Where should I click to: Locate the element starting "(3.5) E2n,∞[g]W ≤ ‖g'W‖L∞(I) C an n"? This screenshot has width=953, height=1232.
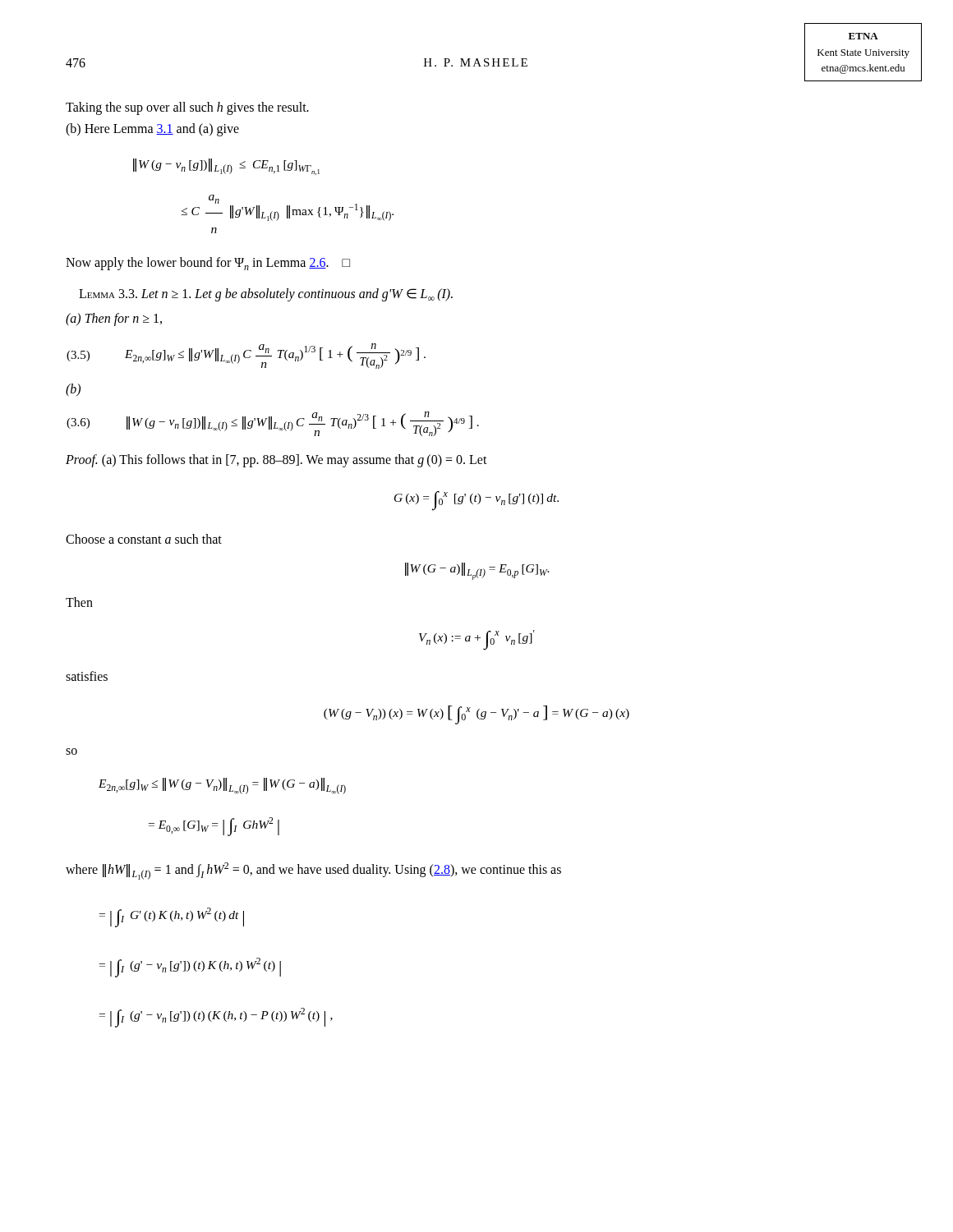point(246,356)
